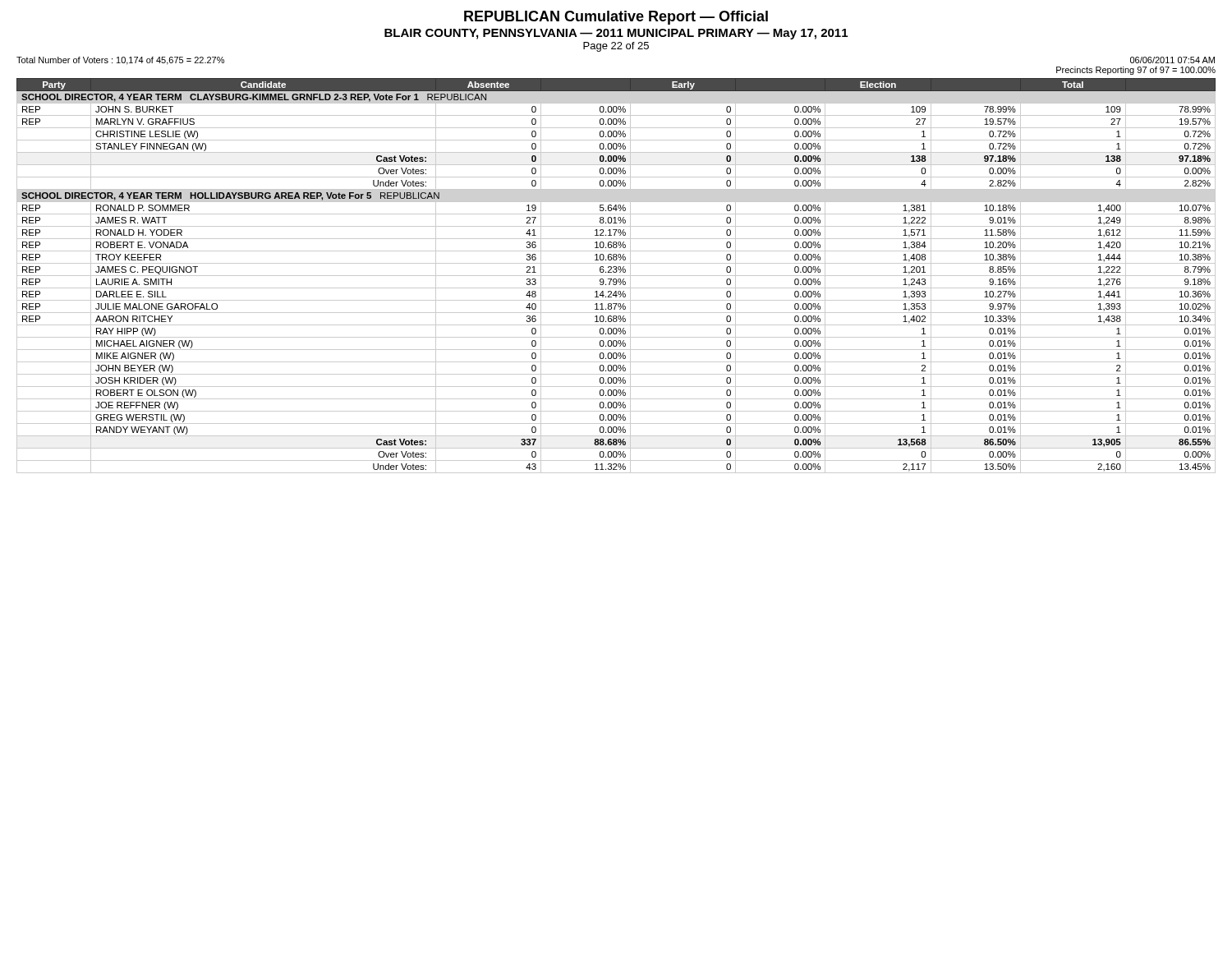The width and height of the screenshot is (1232, 953).
Task: Find the block starting "06/06/2011 07:54 AMPrecincts Reporting 97 of"
Action: pos(1136,65)
